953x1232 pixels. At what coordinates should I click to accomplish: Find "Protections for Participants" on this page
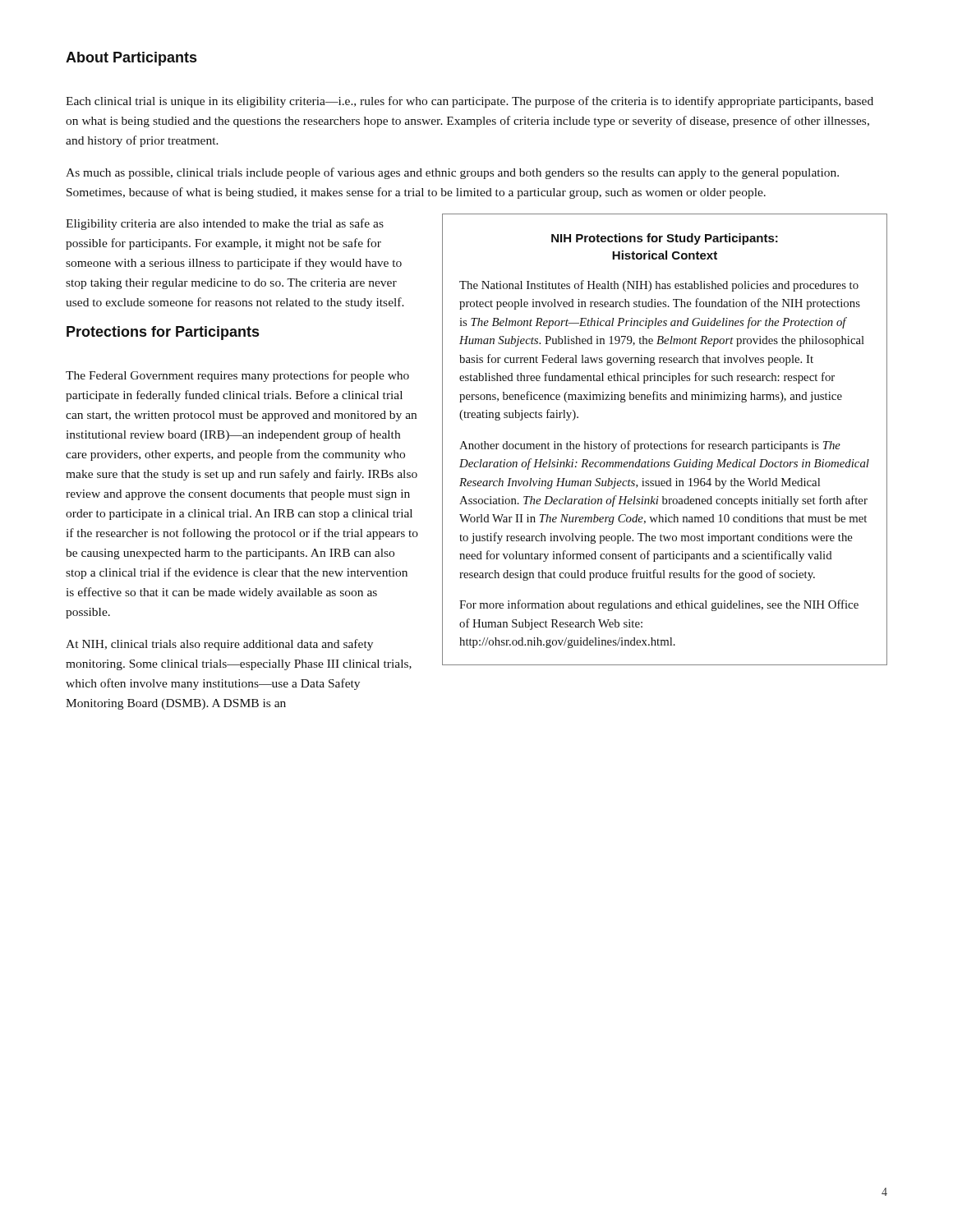[163, 332]
